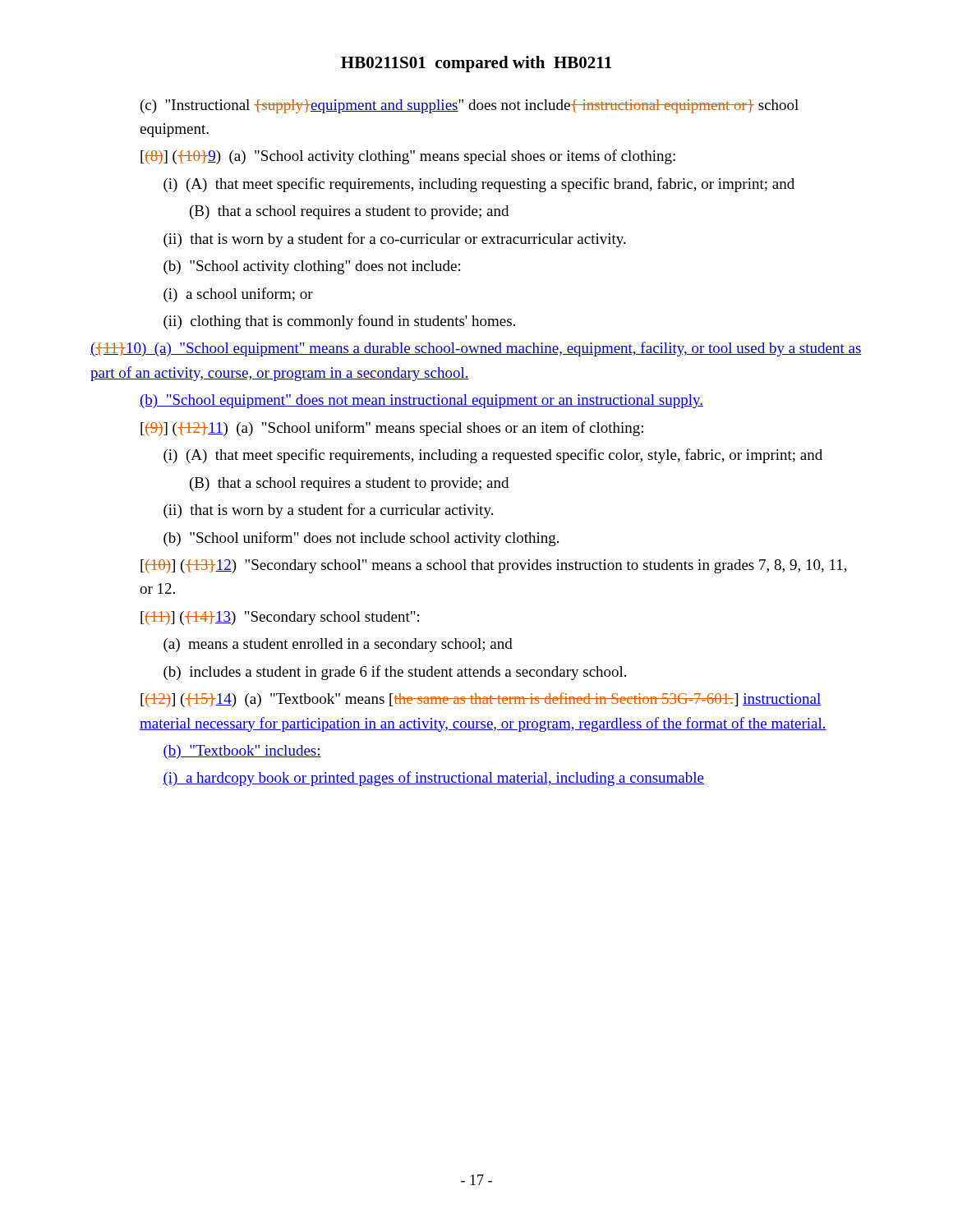Click the passage that begins "(b) "School uniform" does not"
This screenshot has width=953, height=1232.
coord(350,537)
